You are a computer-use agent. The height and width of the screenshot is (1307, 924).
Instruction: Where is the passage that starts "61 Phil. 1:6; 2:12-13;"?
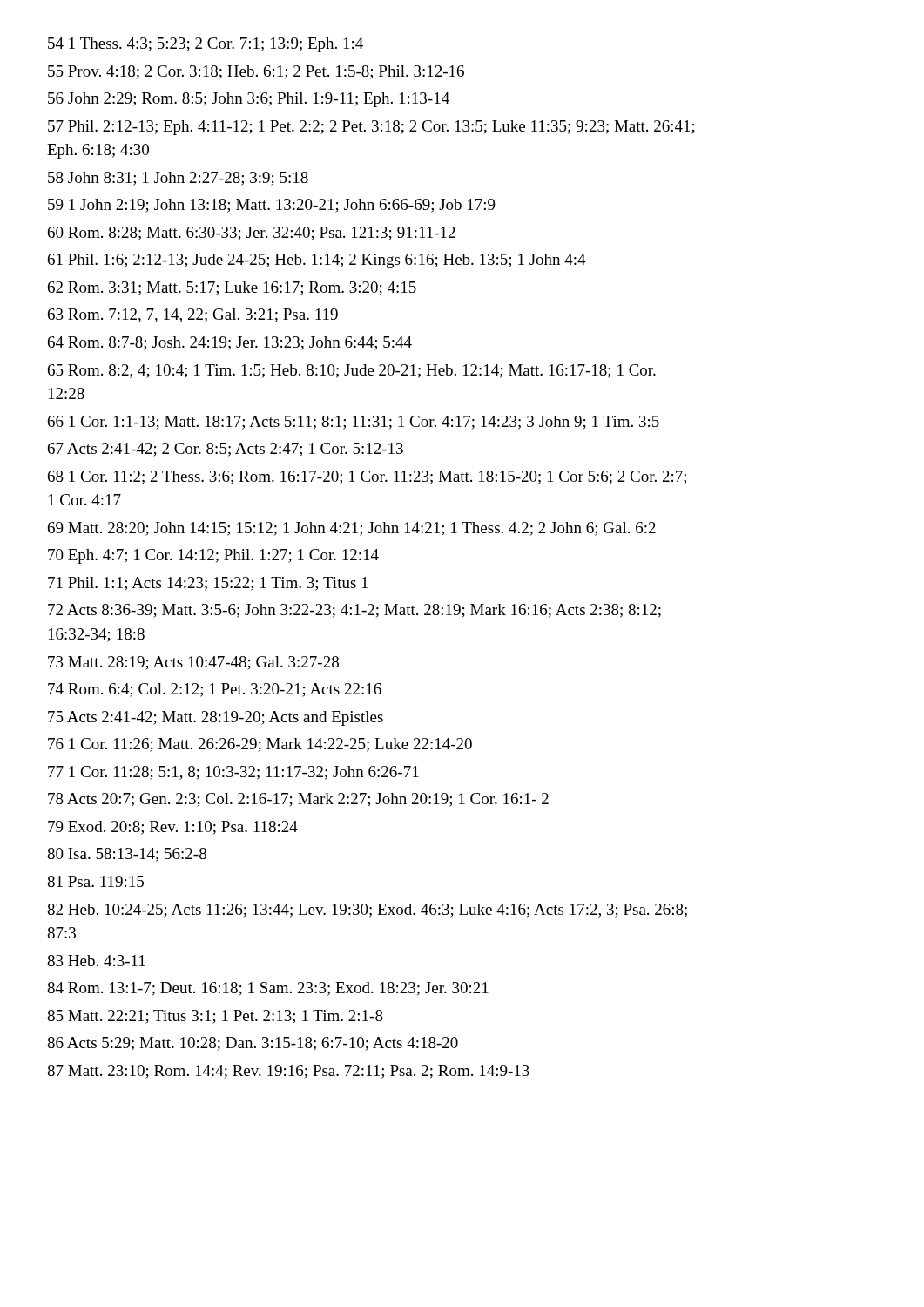[316, 260]
